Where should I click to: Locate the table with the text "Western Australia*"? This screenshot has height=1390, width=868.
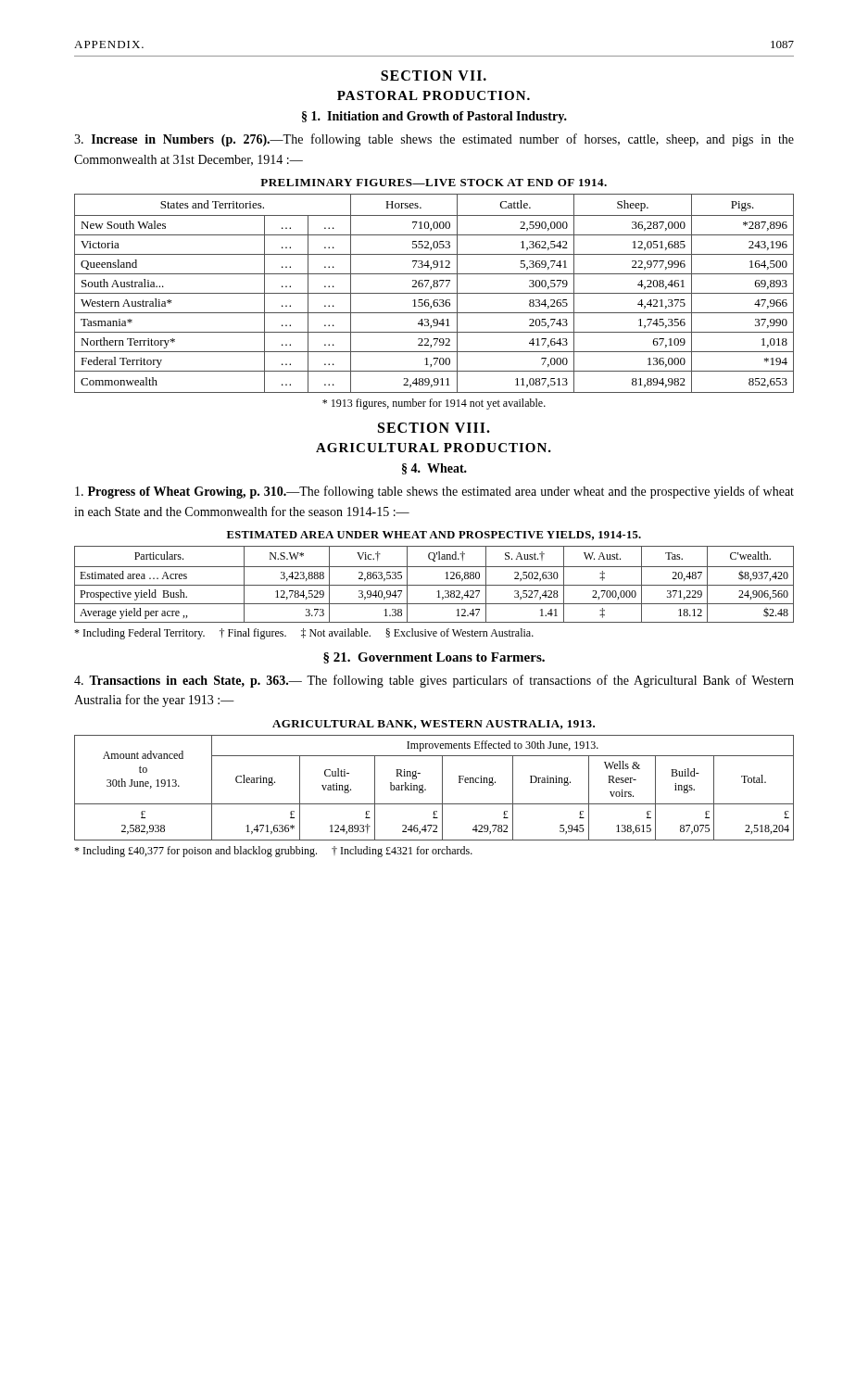click(434, 284)
